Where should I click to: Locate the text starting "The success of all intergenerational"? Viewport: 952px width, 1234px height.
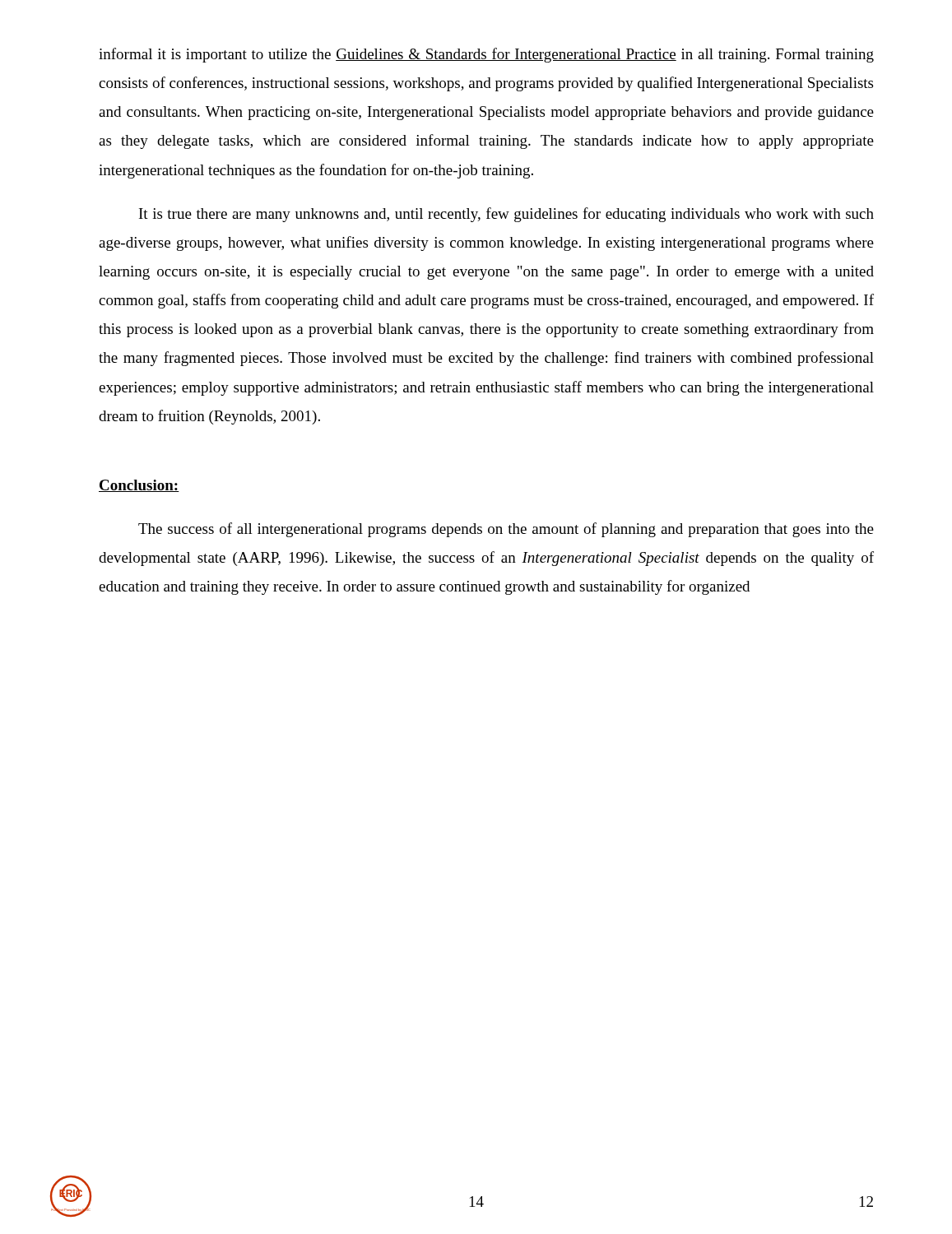(486, 557)
